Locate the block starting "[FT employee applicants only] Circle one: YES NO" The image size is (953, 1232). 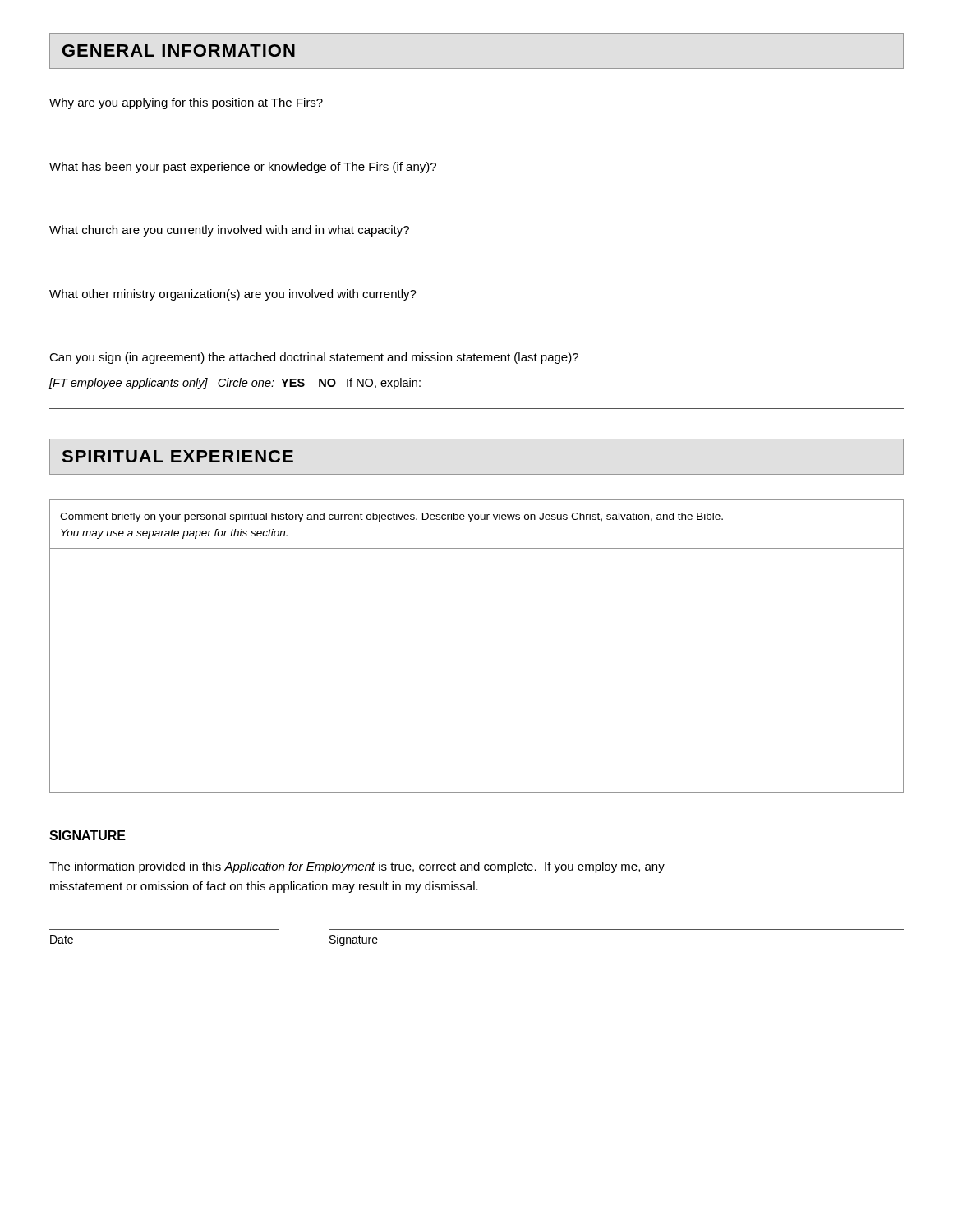pos(368,383)
